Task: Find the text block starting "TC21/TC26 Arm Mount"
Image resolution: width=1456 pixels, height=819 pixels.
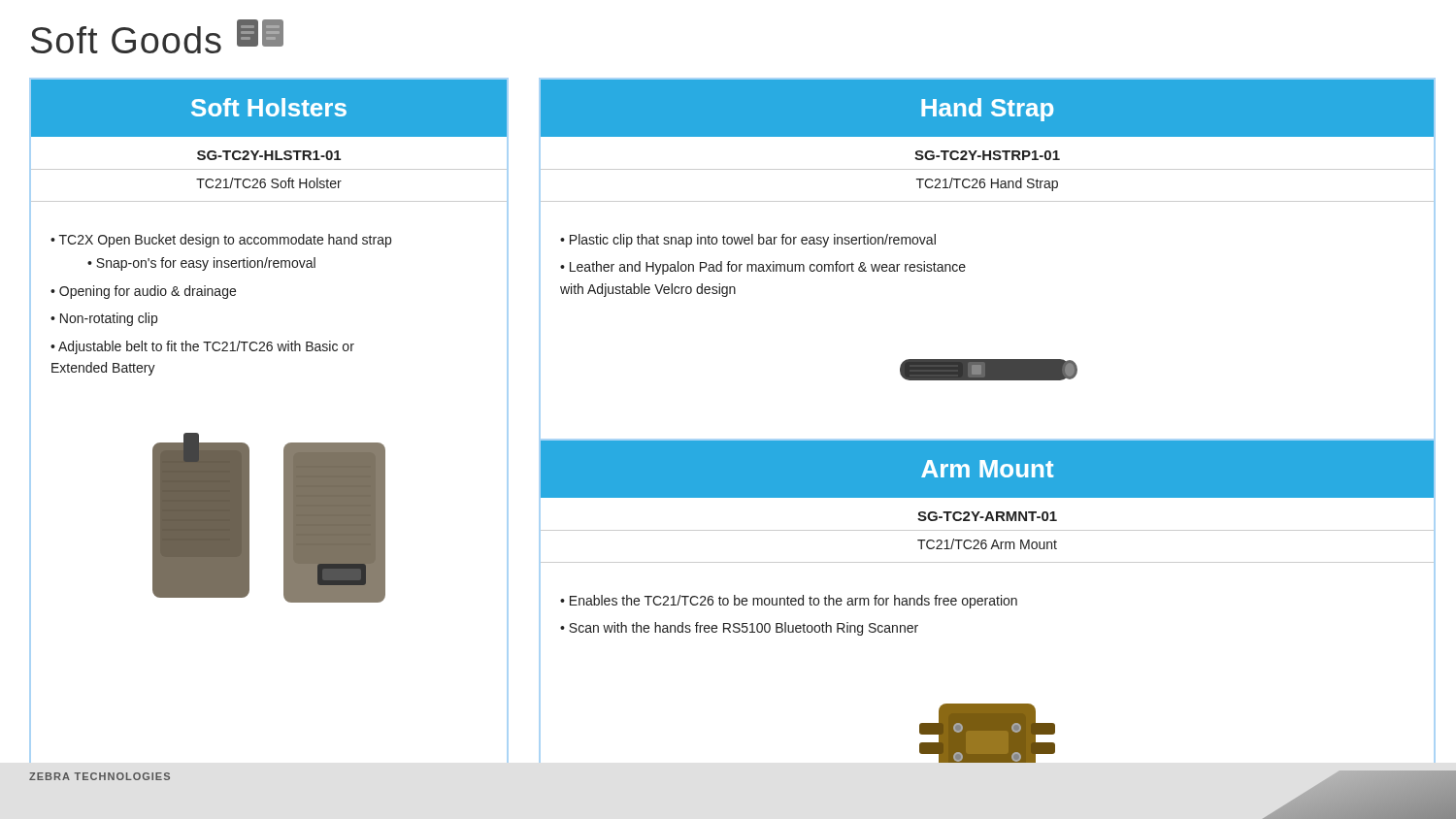Action: [987, 544]
